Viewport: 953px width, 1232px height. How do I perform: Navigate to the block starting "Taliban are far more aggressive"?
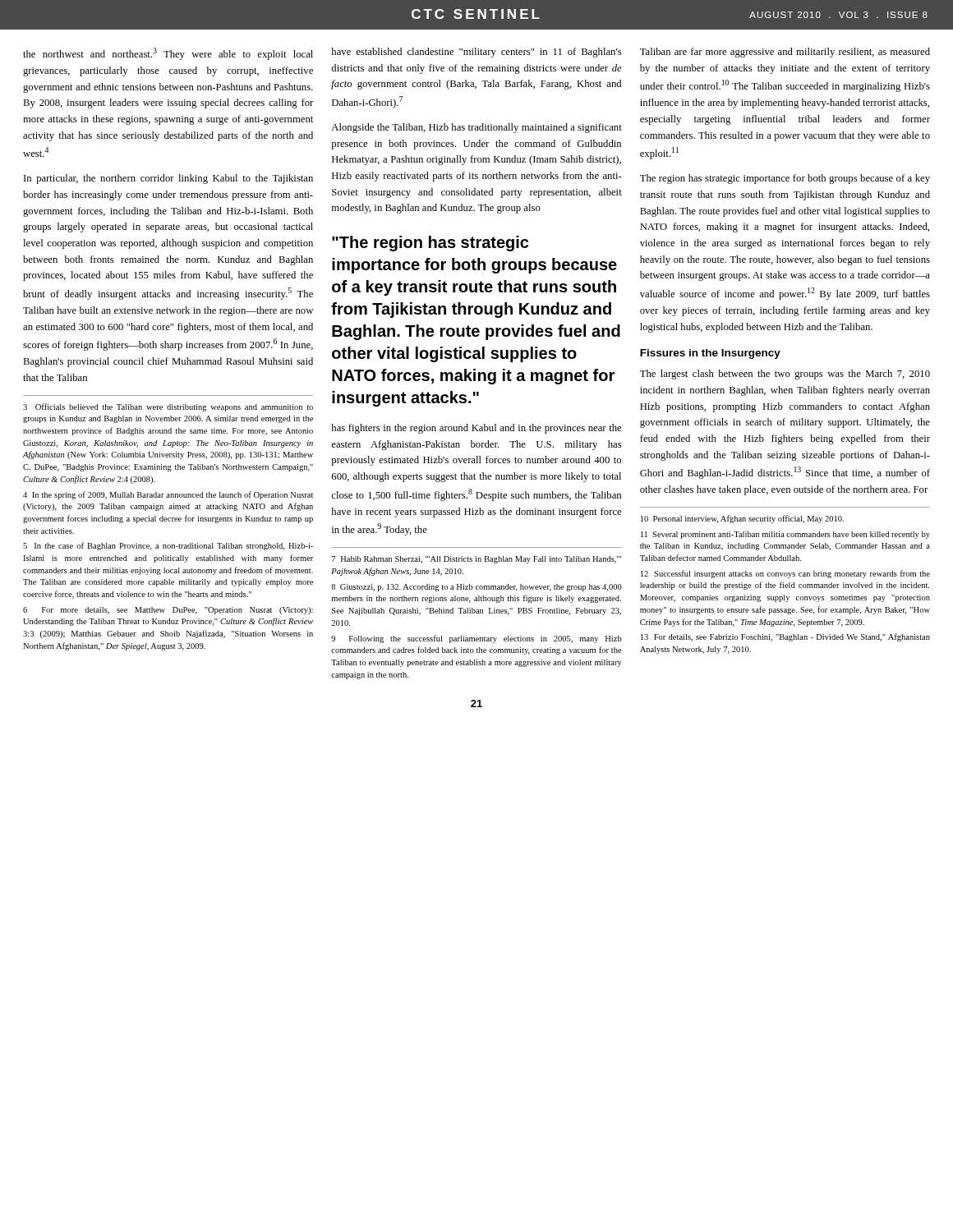coord(785,190)
